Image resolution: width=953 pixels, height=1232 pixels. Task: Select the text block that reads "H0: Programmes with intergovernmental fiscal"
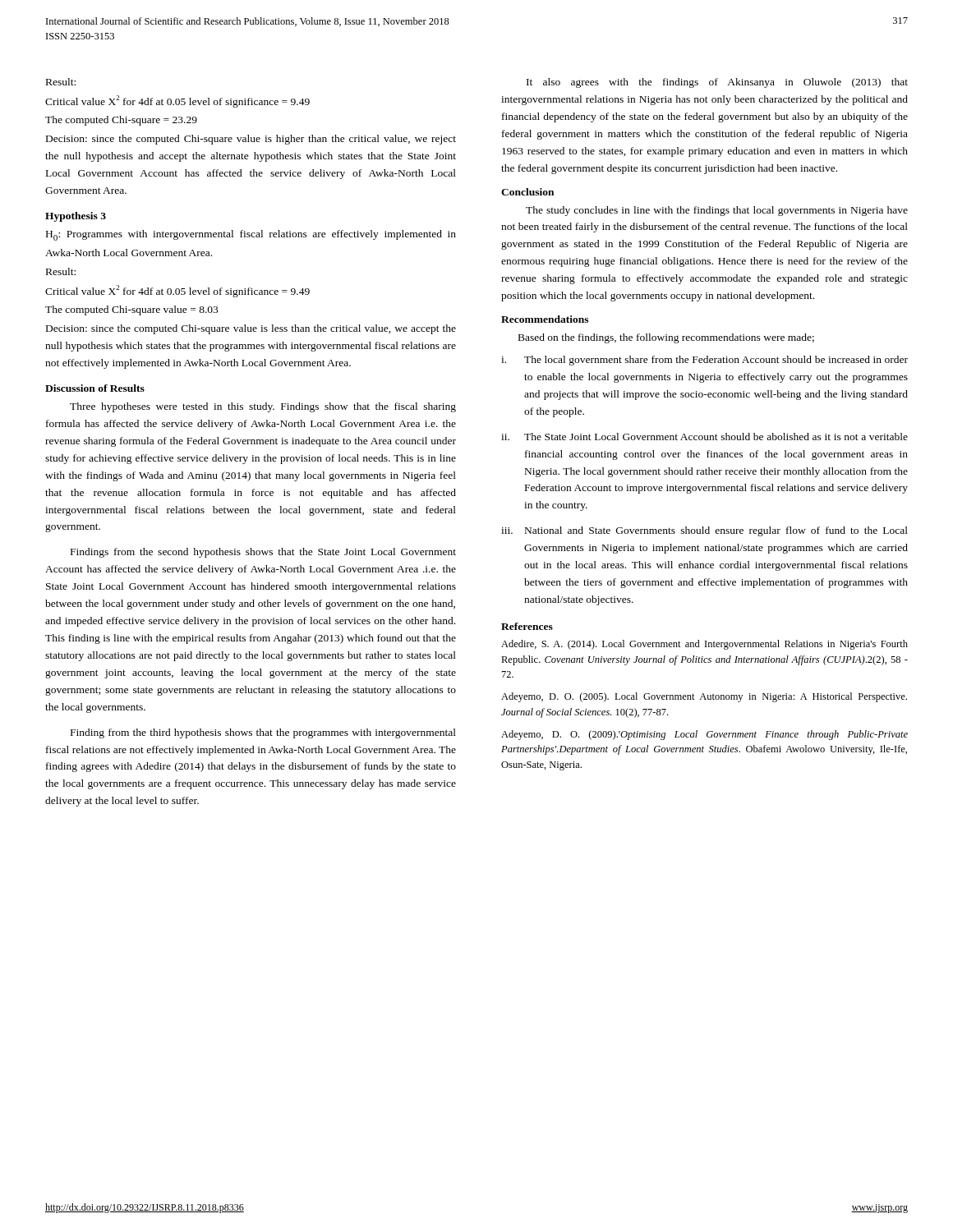[251, 299]
